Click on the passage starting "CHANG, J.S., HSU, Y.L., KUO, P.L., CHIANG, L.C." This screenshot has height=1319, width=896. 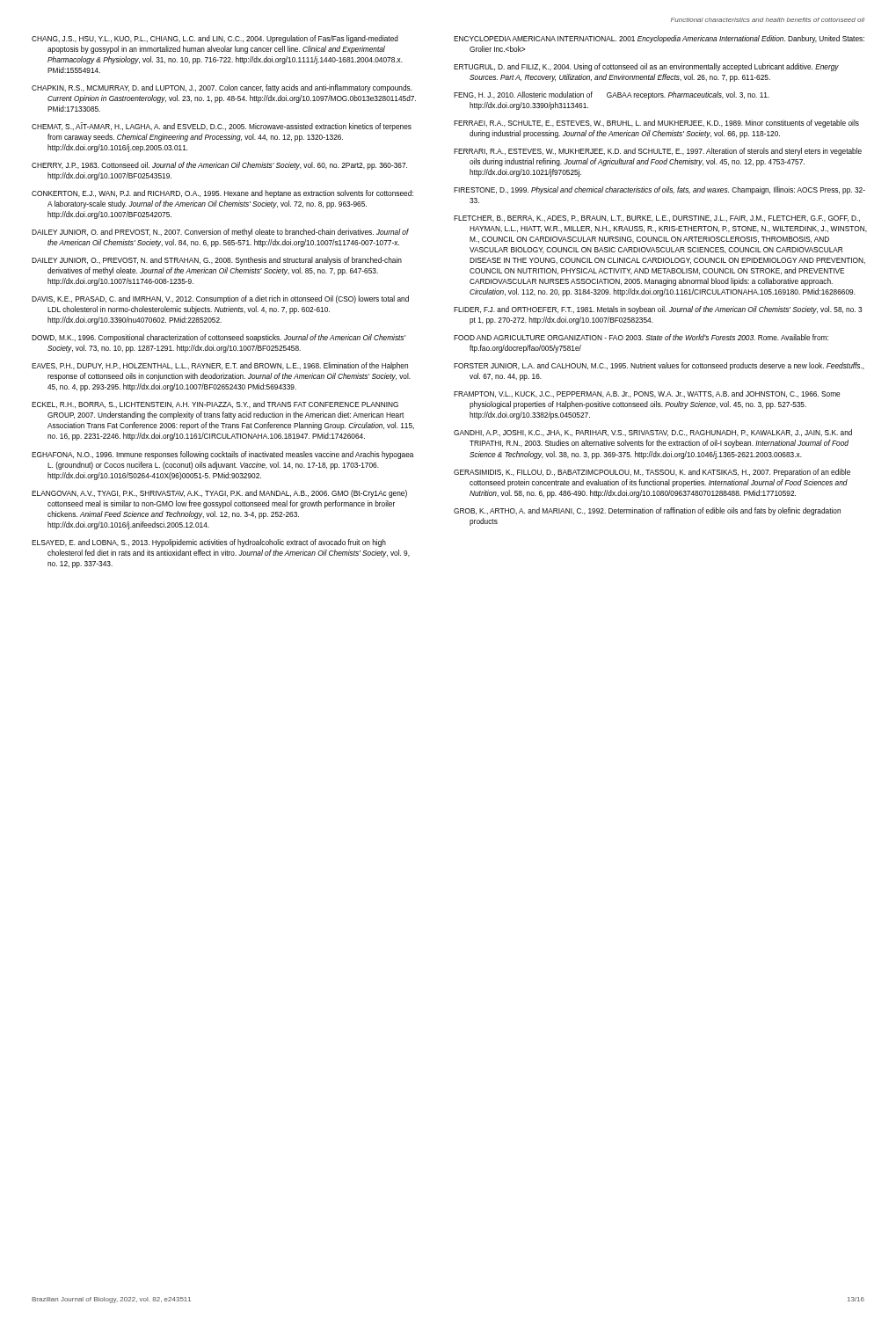point(217,55)
